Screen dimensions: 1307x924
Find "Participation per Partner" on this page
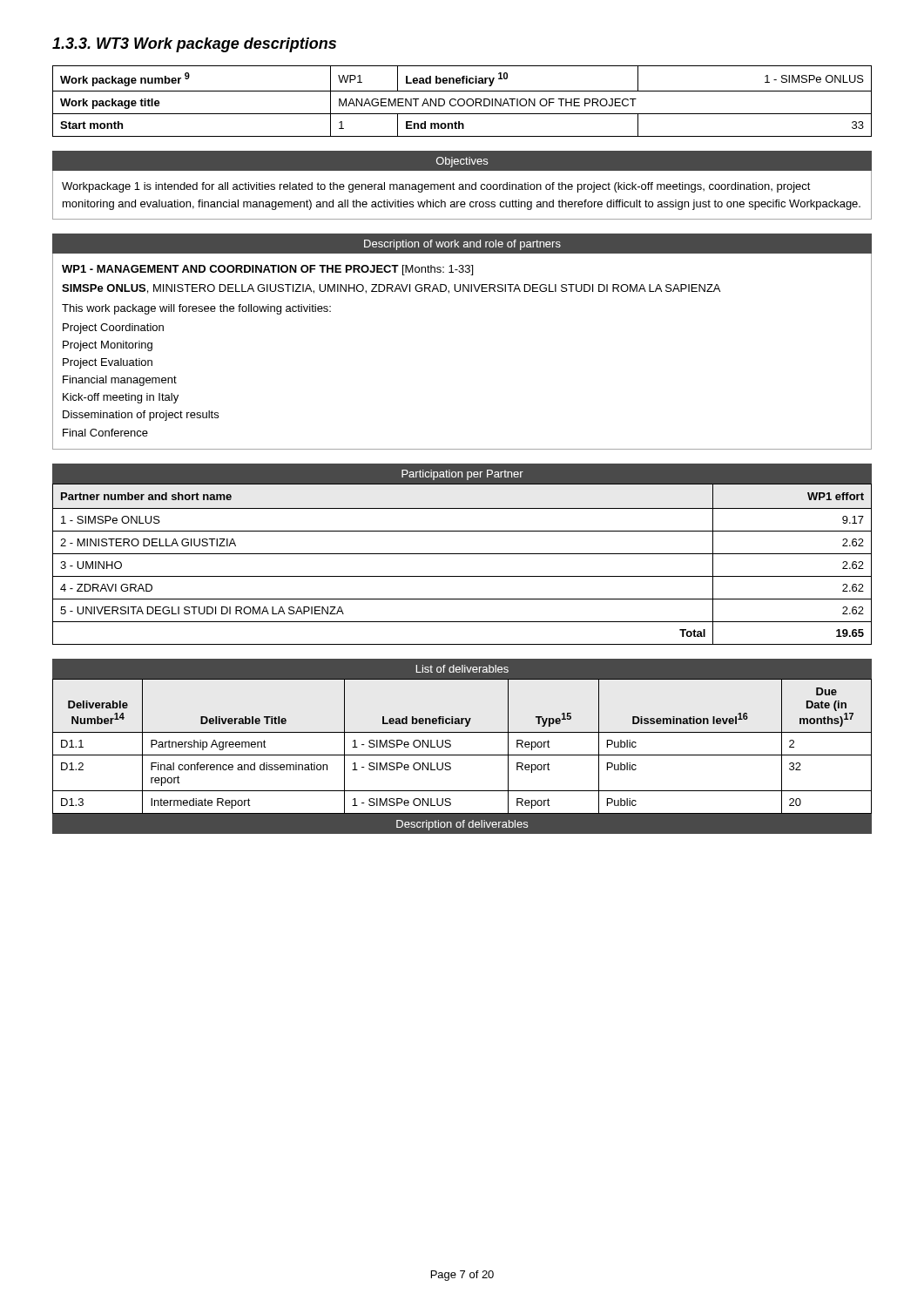click(462, 473)
